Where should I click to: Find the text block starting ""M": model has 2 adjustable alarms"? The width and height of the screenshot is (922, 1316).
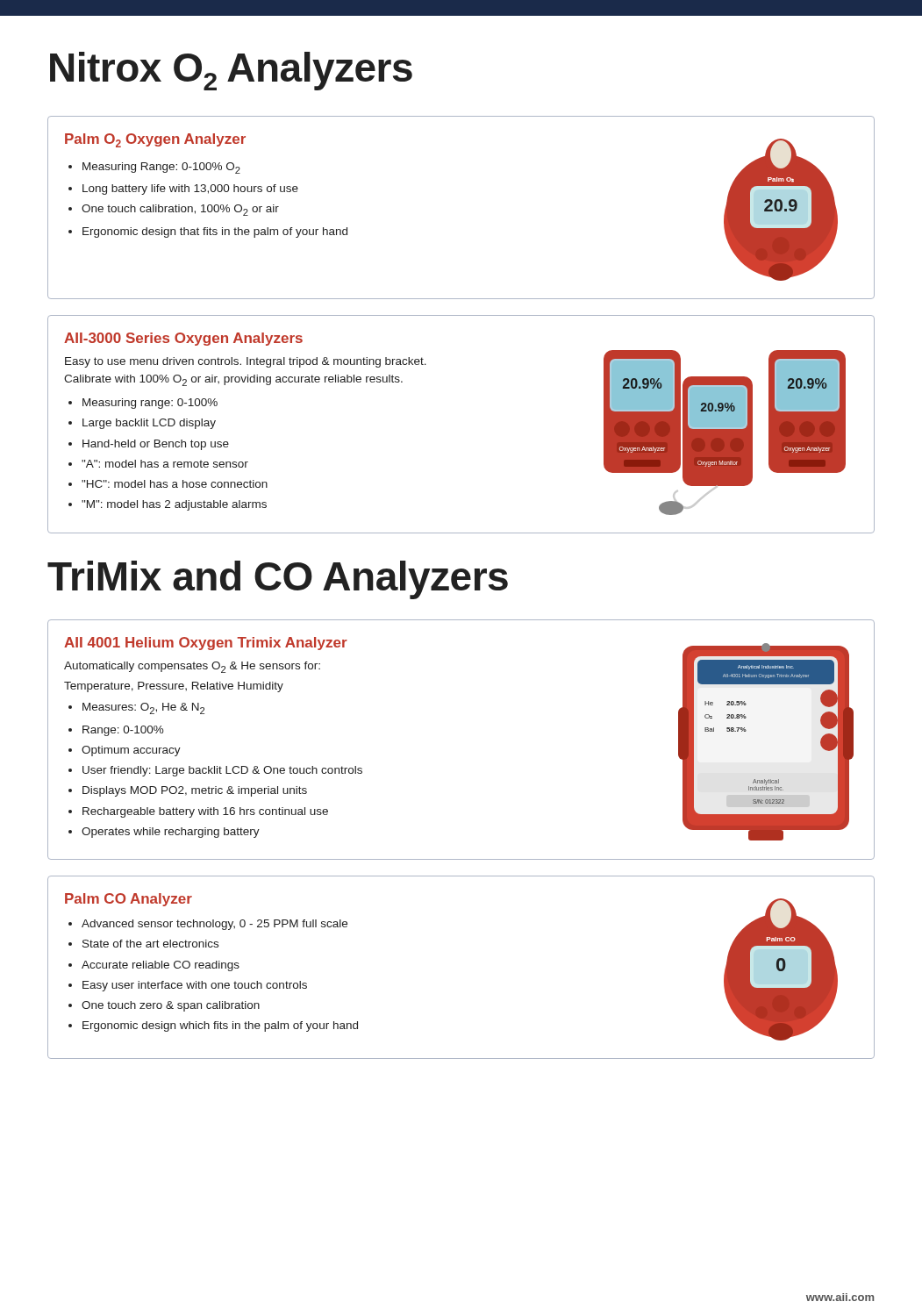coord(174,504)
